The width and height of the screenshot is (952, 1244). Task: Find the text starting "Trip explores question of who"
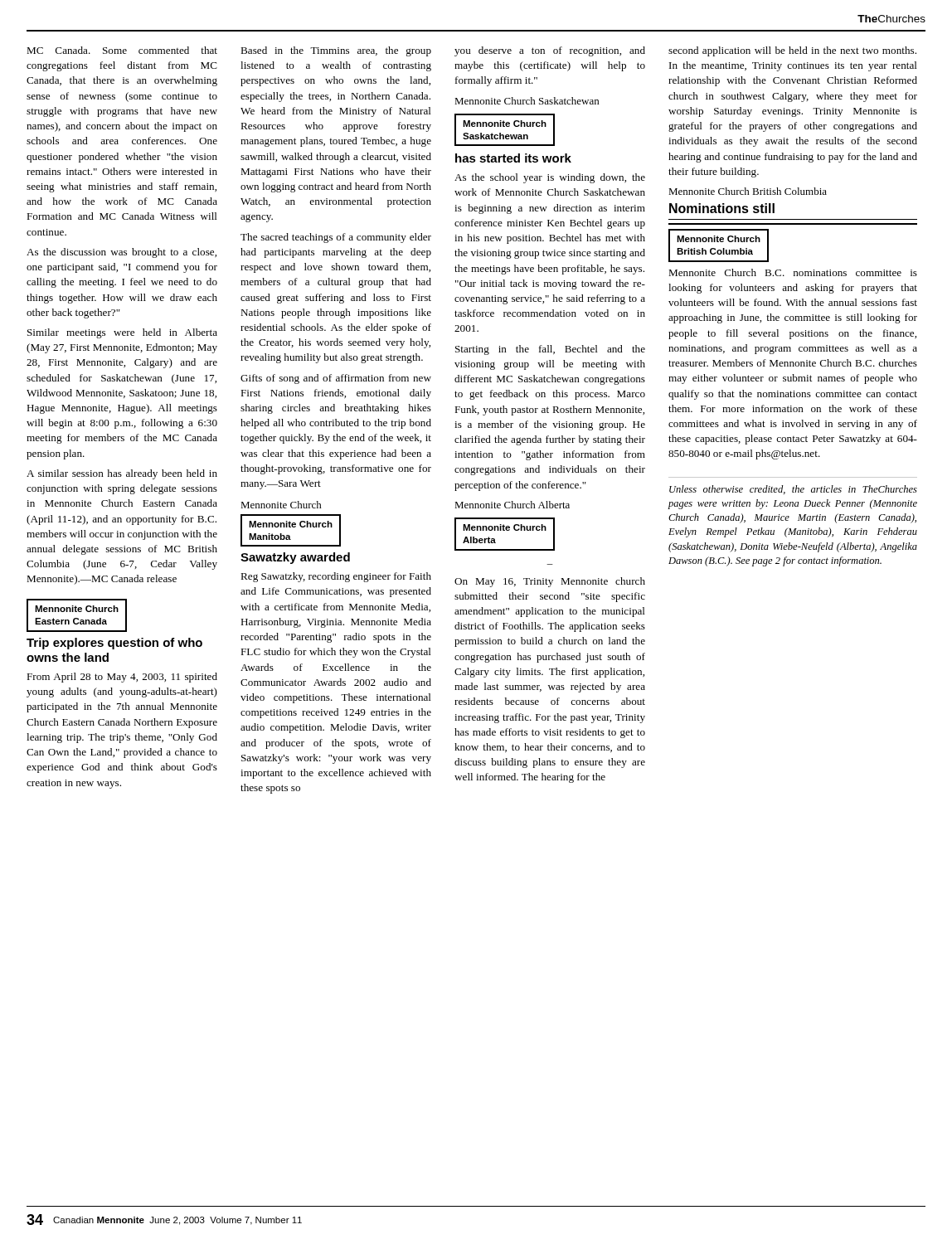(122, 650)
